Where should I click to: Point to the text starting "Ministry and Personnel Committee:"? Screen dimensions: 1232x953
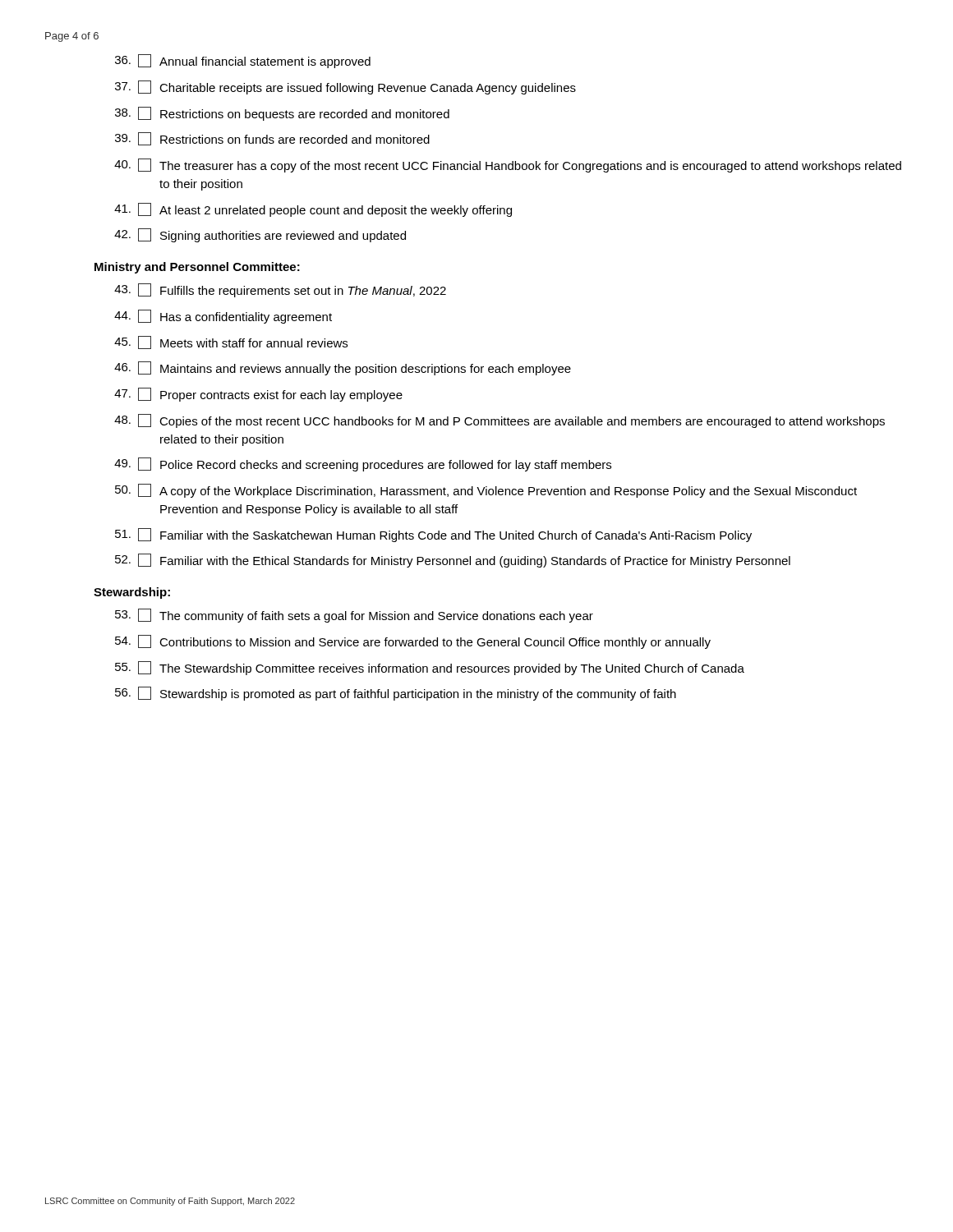(x=197, y=267)
